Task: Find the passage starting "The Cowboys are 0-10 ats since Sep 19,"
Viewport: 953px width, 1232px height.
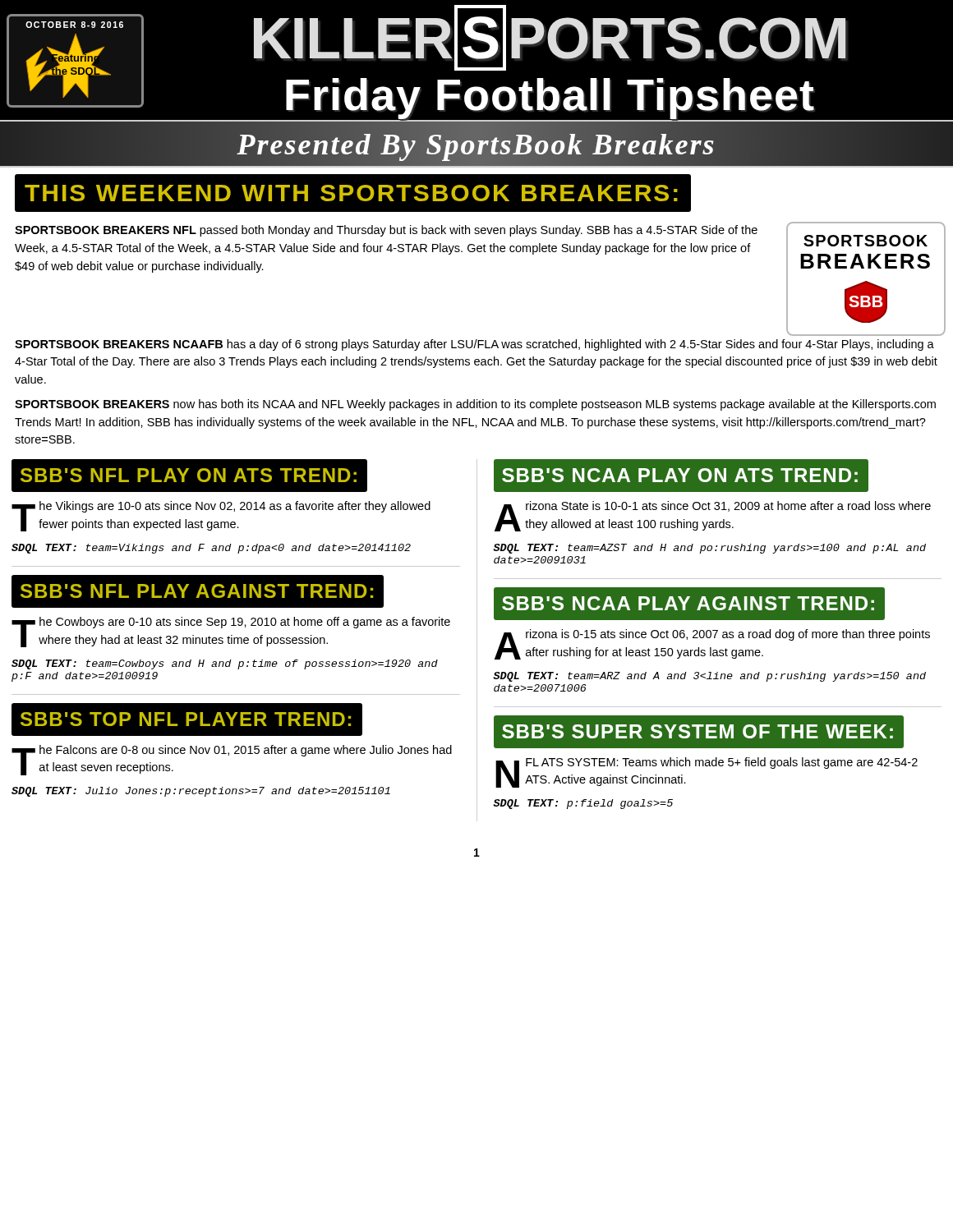Action: coord(231,632)
